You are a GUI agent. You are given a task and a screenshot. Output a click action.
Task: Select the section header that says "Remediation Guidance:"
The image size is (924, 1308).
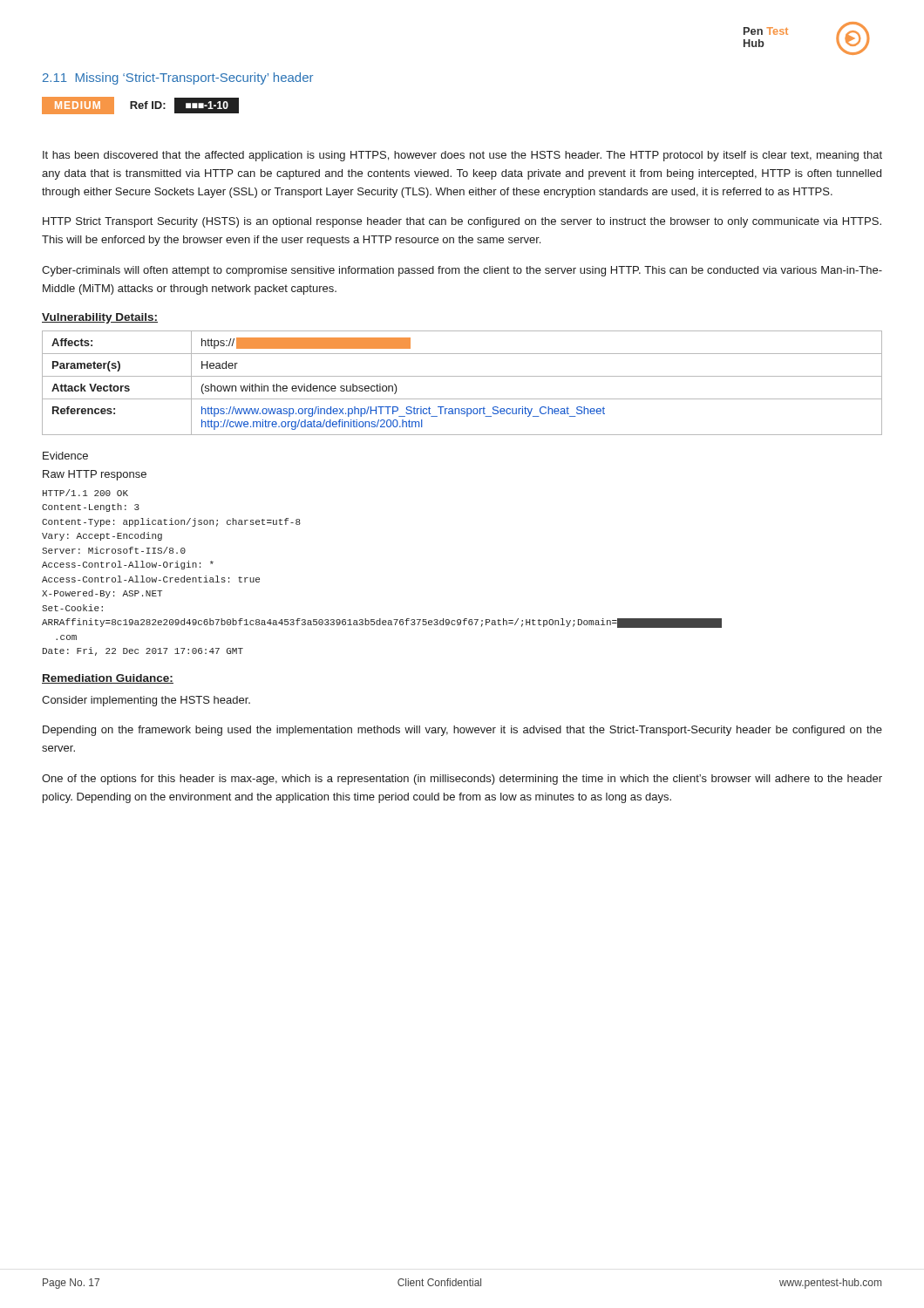(x=108, y=678)
